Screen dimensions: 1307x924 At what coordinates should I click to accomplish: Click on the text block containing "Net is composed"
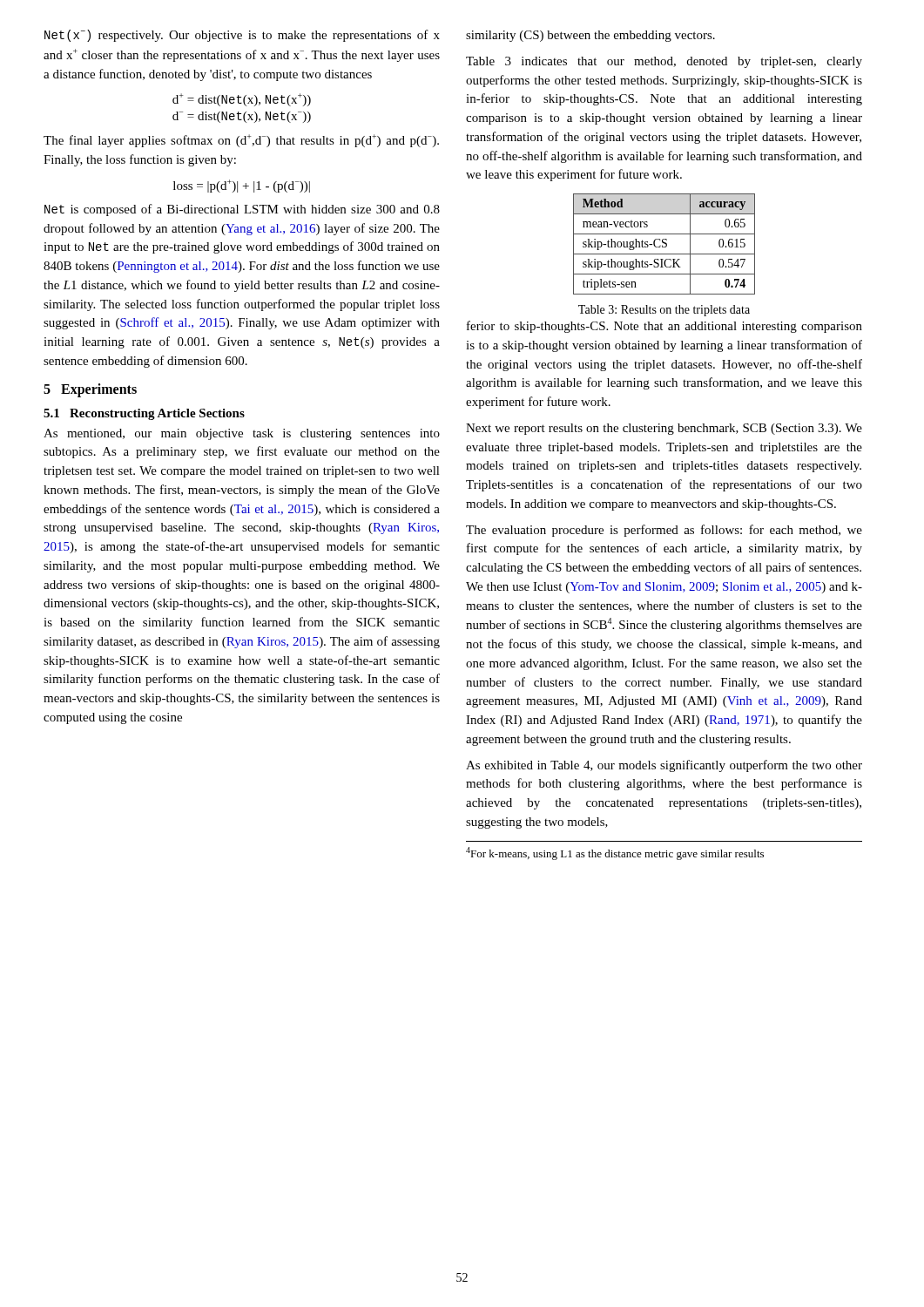pyautogui.click(x=242, y=286)
